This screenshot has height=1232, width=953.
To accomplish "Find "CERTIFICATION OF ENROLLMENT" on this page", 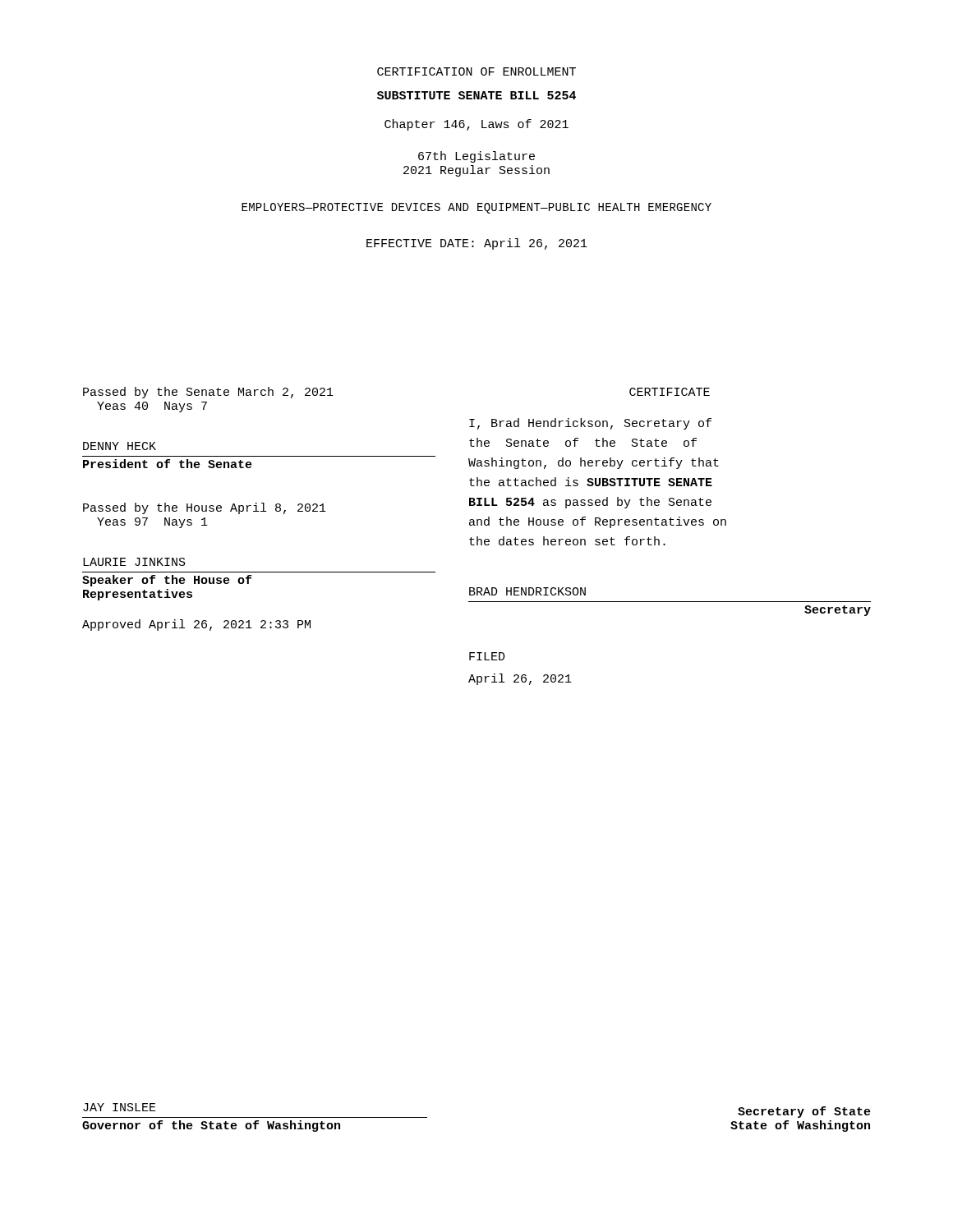I will tap(476, 73).
